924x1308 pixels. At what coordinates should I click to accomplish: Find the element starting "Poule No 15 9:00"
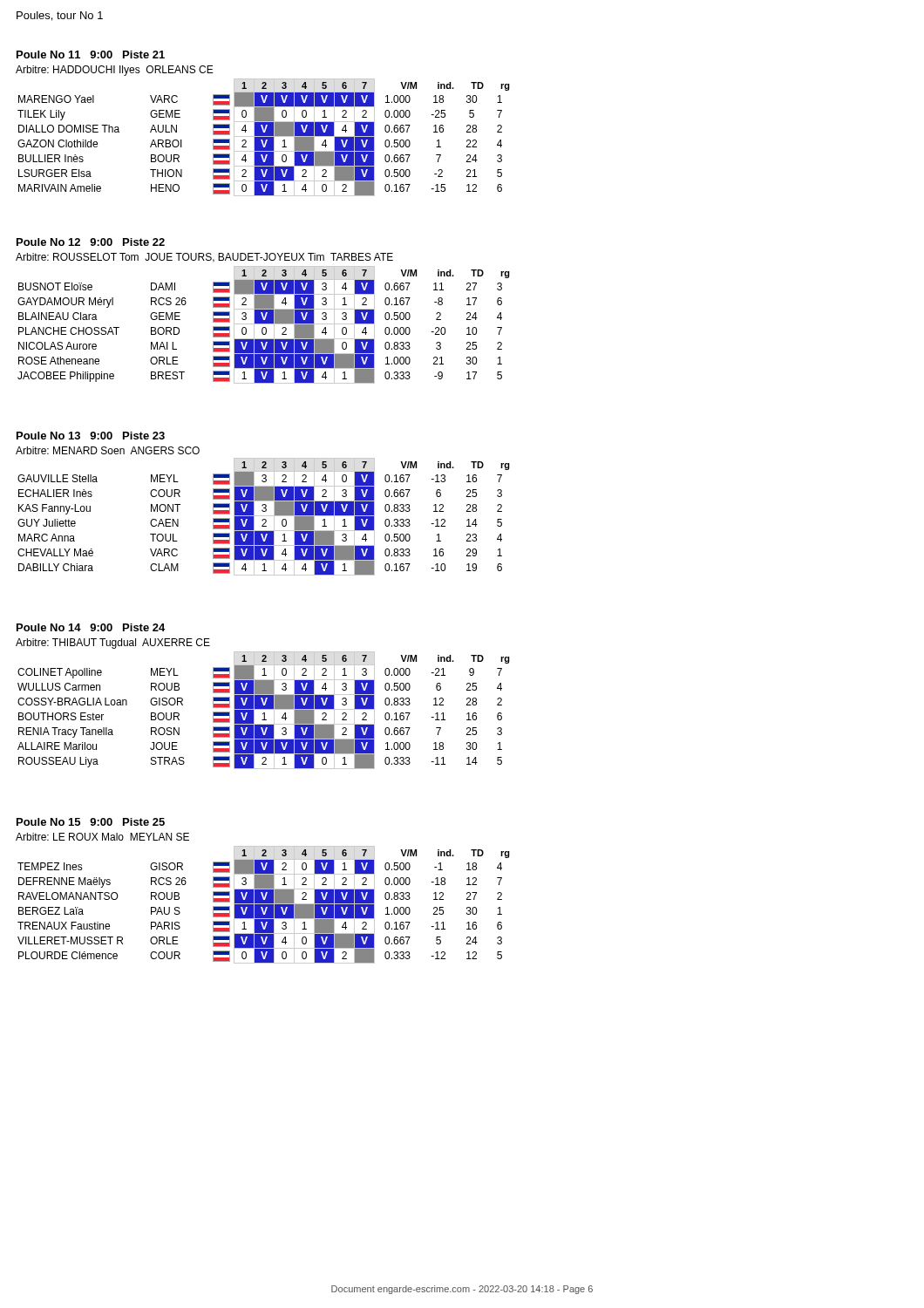pos(90,822)
